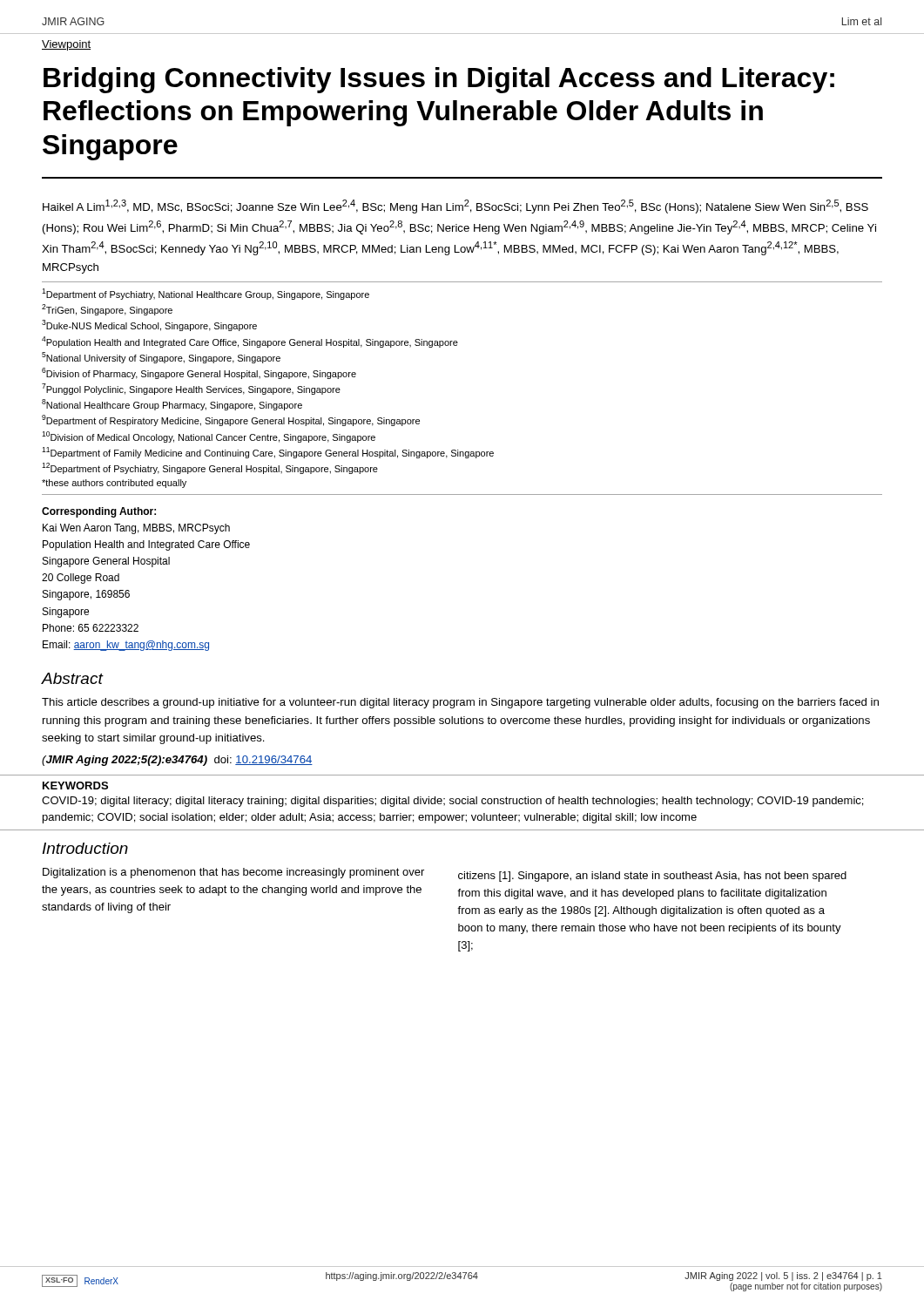
Task: Click on the passage starting "Haikel A Lim1,2,3, MD, MSc,"
Action: pos(459,236)
